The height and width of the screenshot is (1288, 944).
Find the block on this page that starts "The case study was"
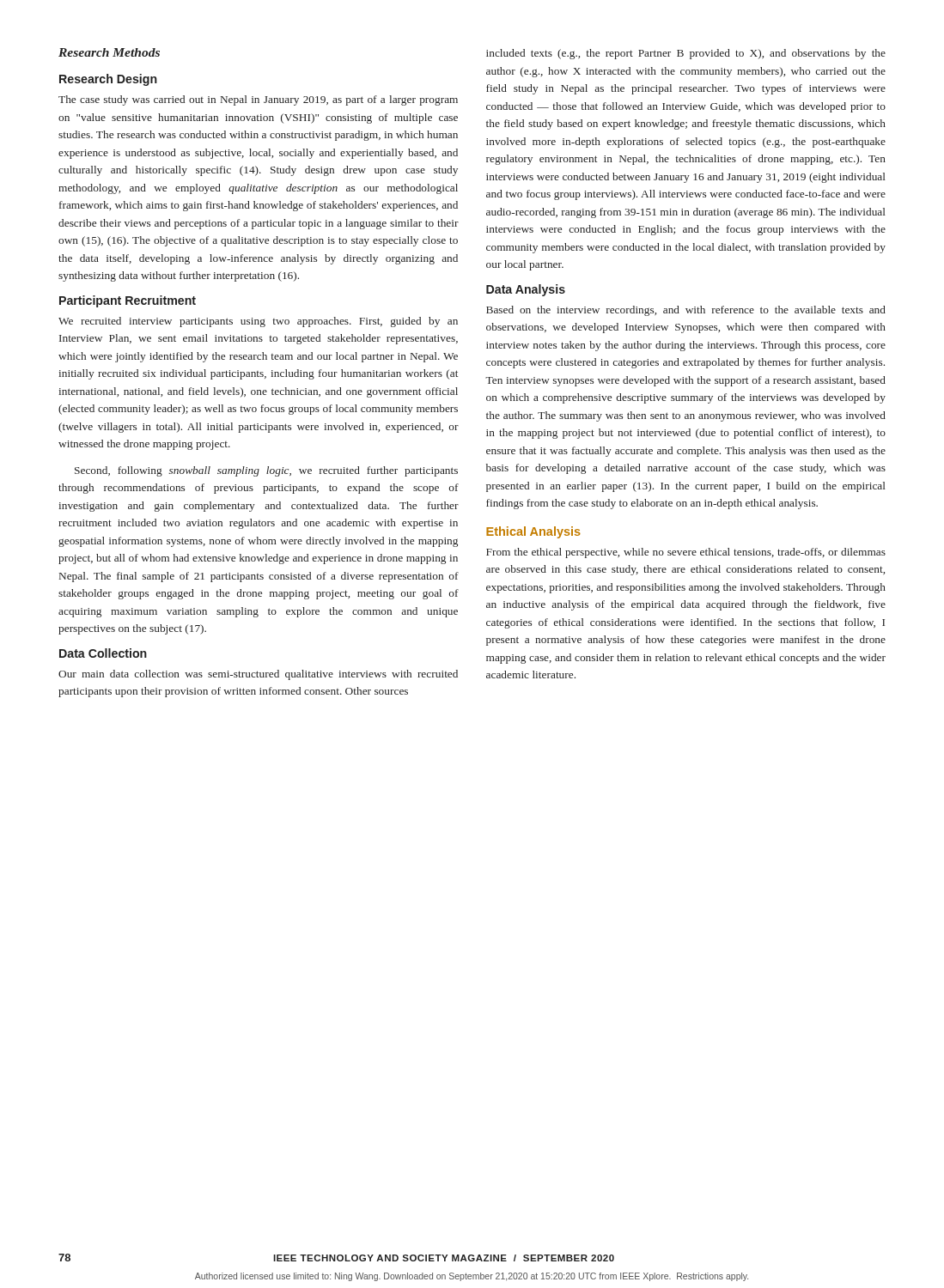pos(258,188)
